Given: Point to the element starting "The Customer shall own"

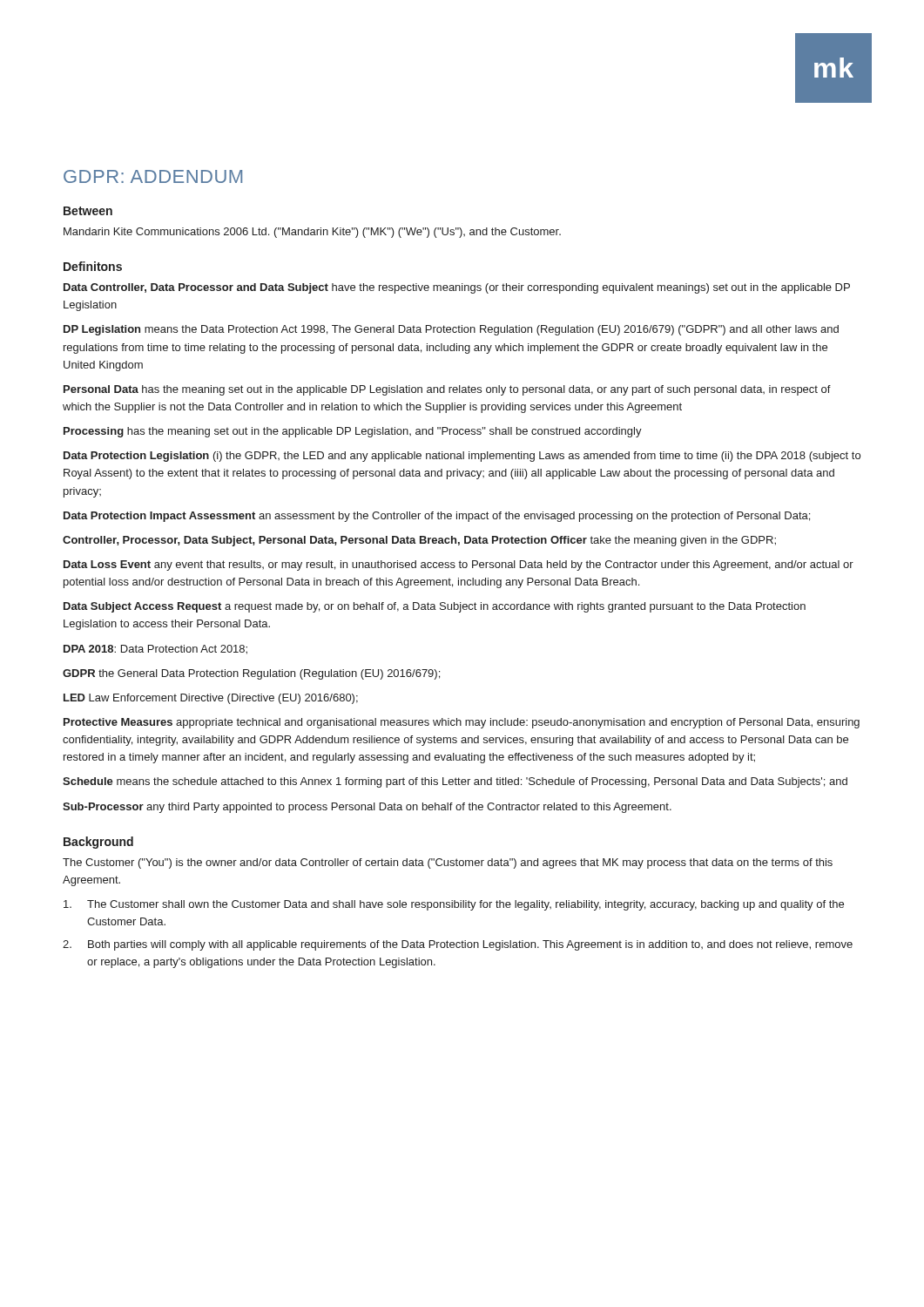Looking at the screenshot, I should click(x=454, y=912).
